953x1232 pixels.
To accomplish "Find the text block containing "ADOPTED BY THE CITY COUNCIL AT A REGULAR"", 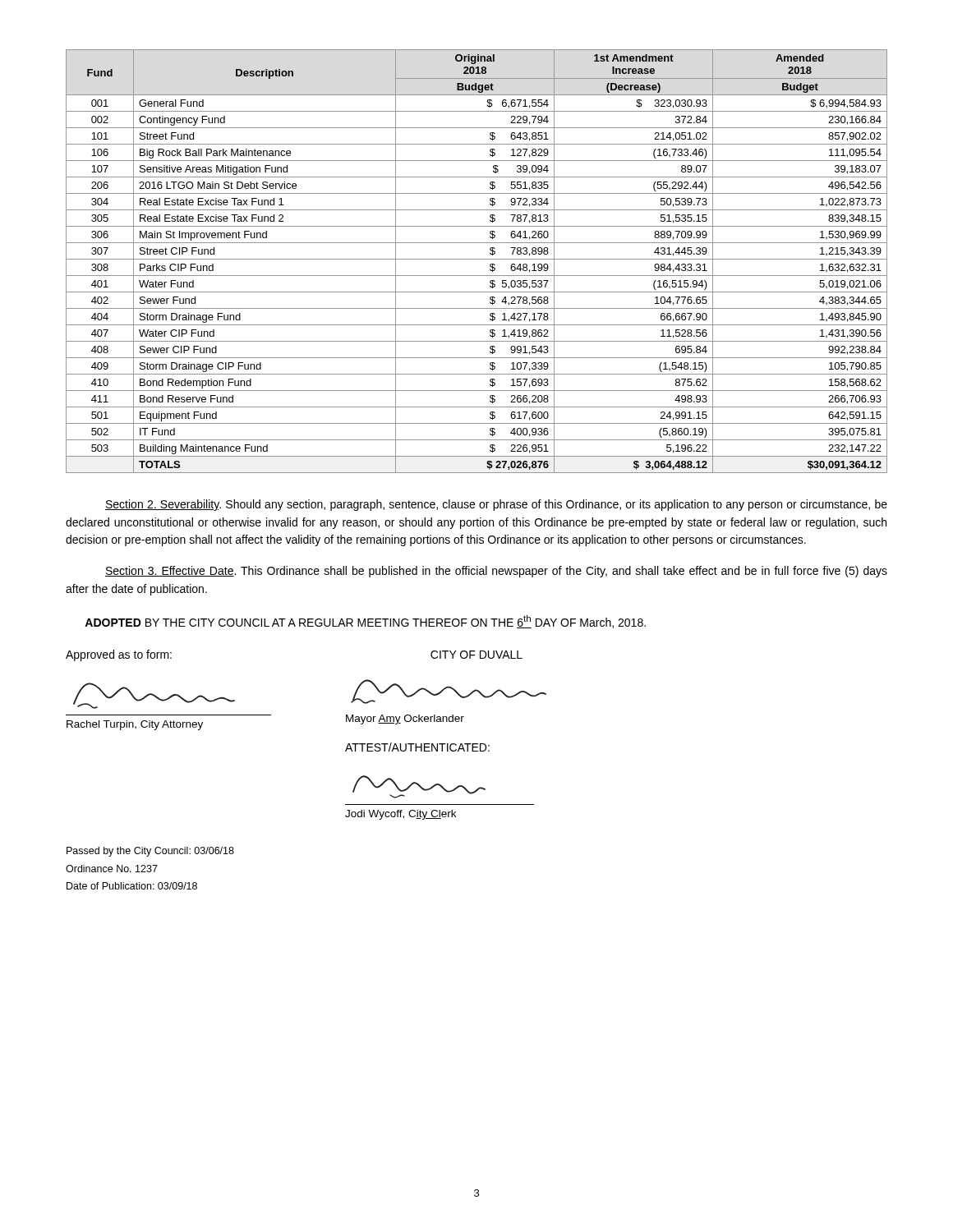I will 356,621.
